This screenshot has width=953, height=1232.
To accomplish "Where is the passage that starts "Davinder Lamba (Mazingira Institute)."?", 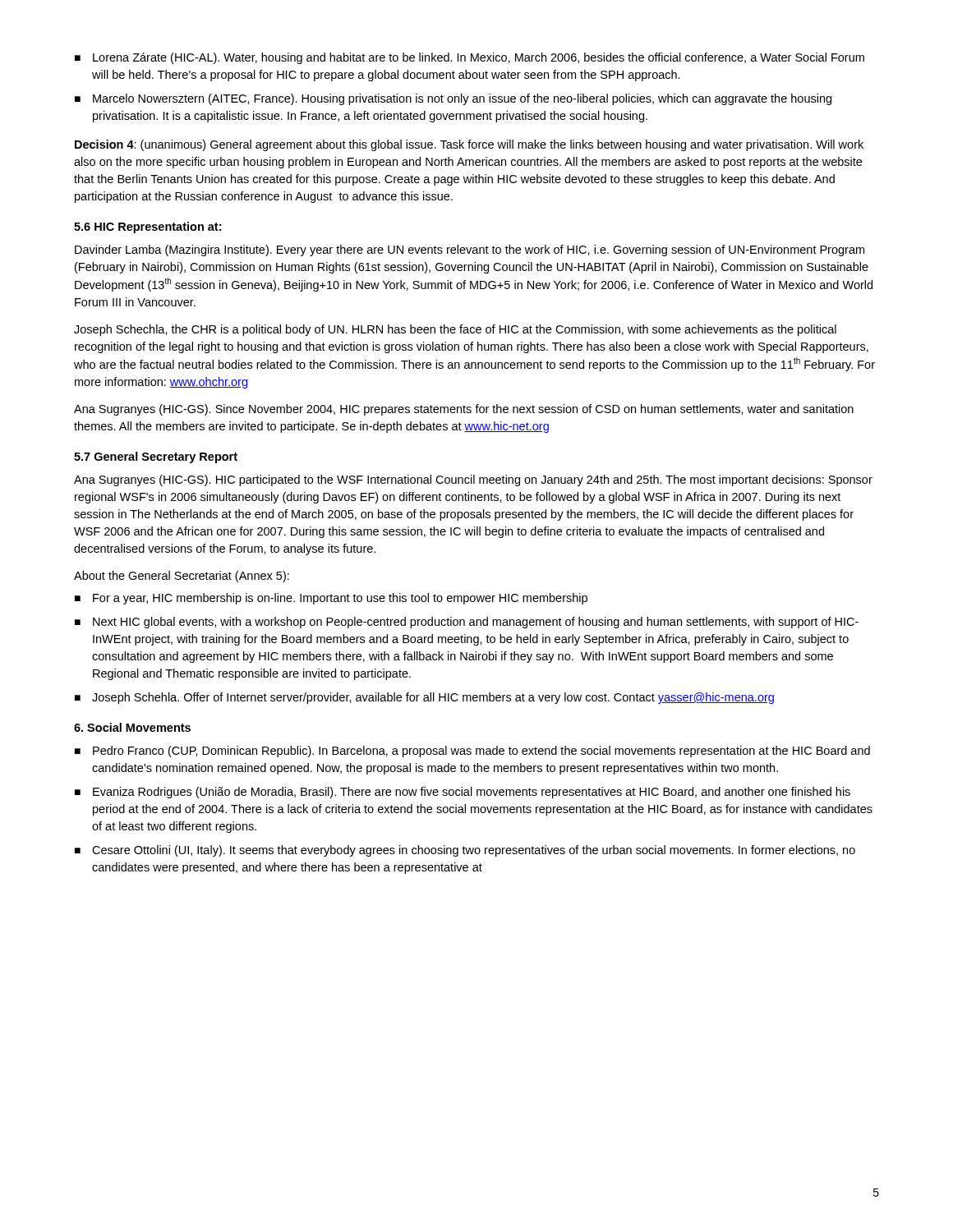I will click(474, 276).
